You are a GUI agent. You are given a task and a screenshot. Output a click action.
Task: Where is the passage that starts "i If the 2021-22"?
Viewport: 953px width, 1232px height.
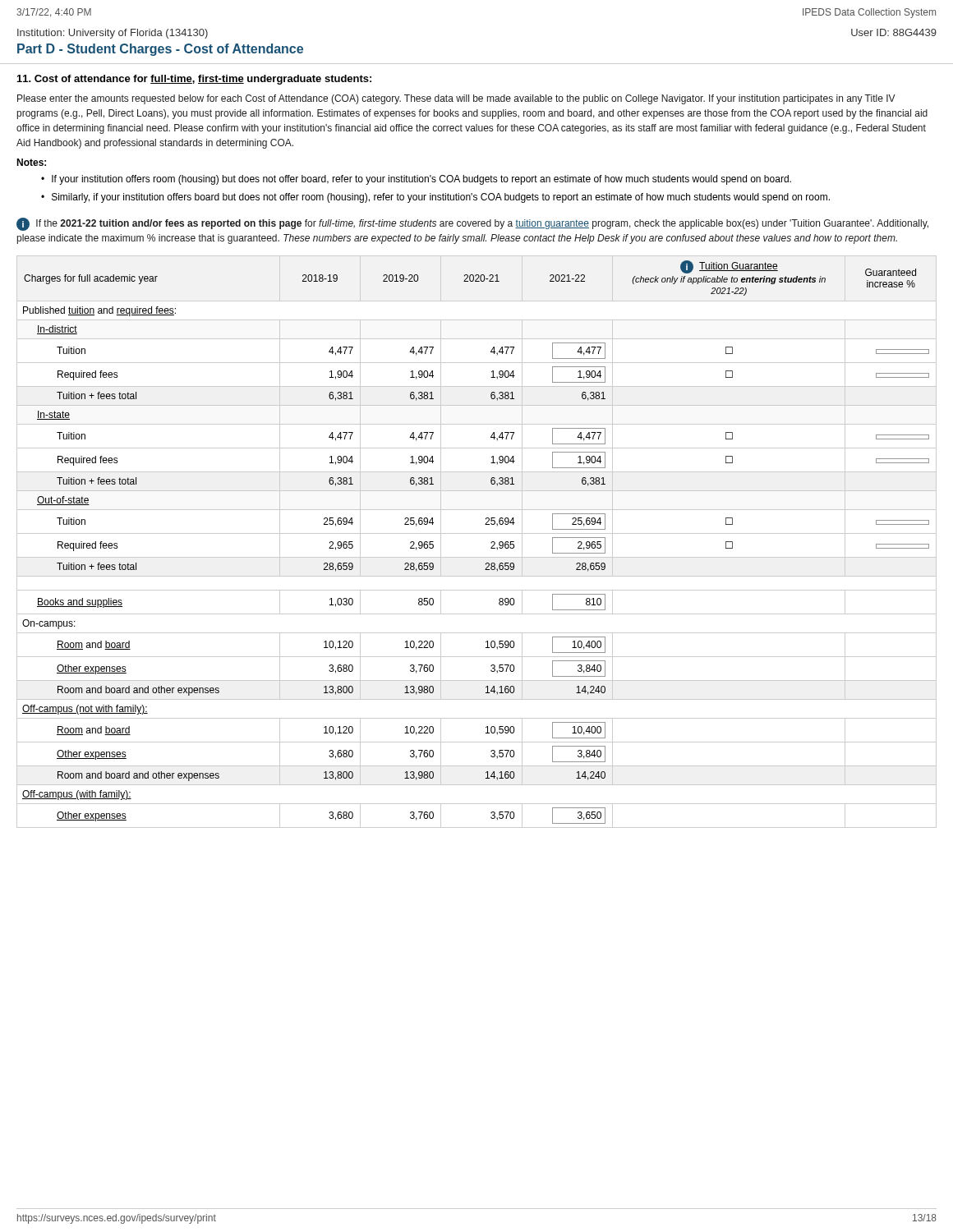point(473,231)
